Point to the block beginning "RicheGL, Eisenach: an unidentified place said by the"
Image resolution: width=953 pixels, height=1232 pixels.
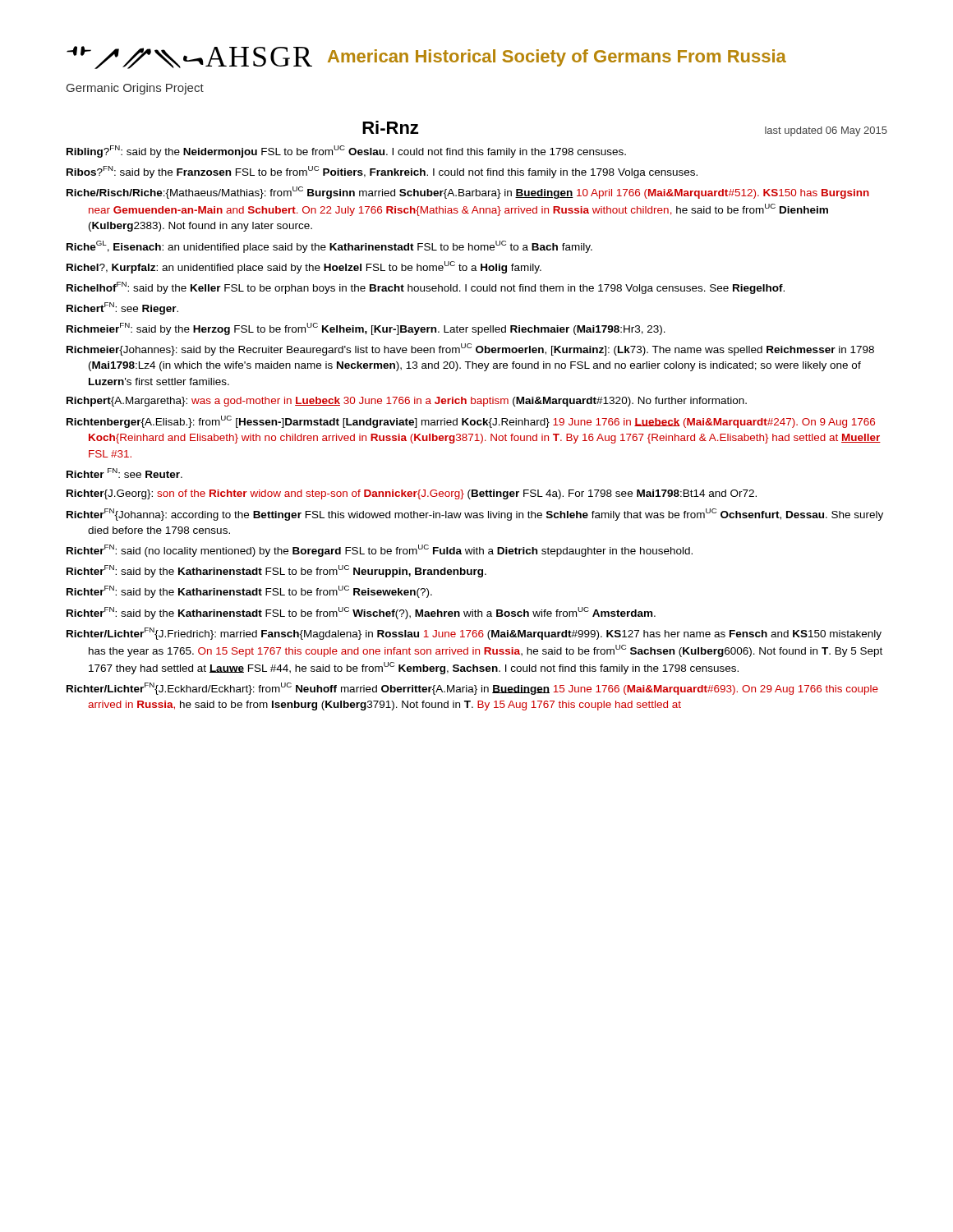[x=340, y=245]
